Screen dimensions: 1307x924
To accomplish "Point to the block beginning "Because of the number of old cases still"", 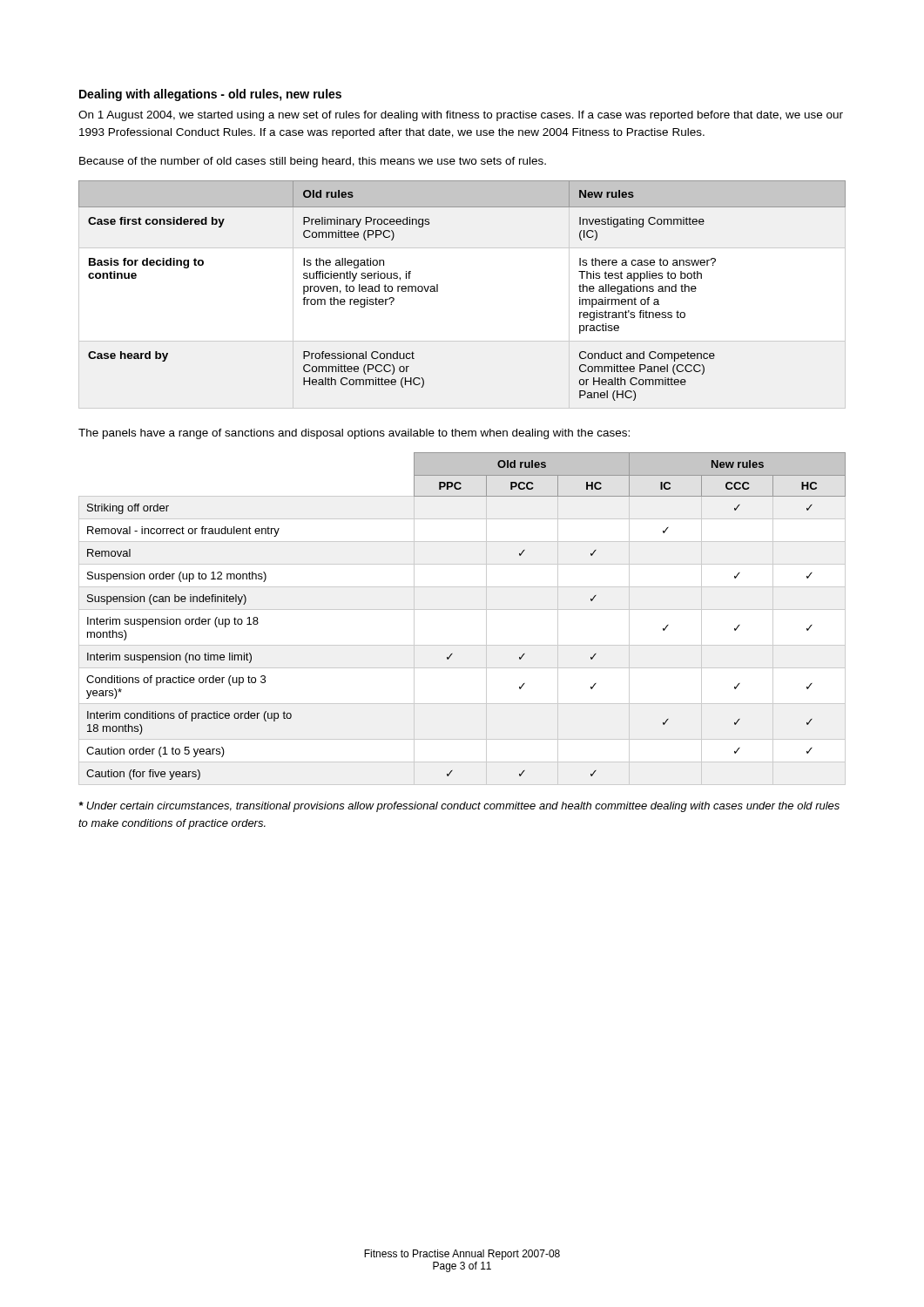I will click(x=313, y=160).
